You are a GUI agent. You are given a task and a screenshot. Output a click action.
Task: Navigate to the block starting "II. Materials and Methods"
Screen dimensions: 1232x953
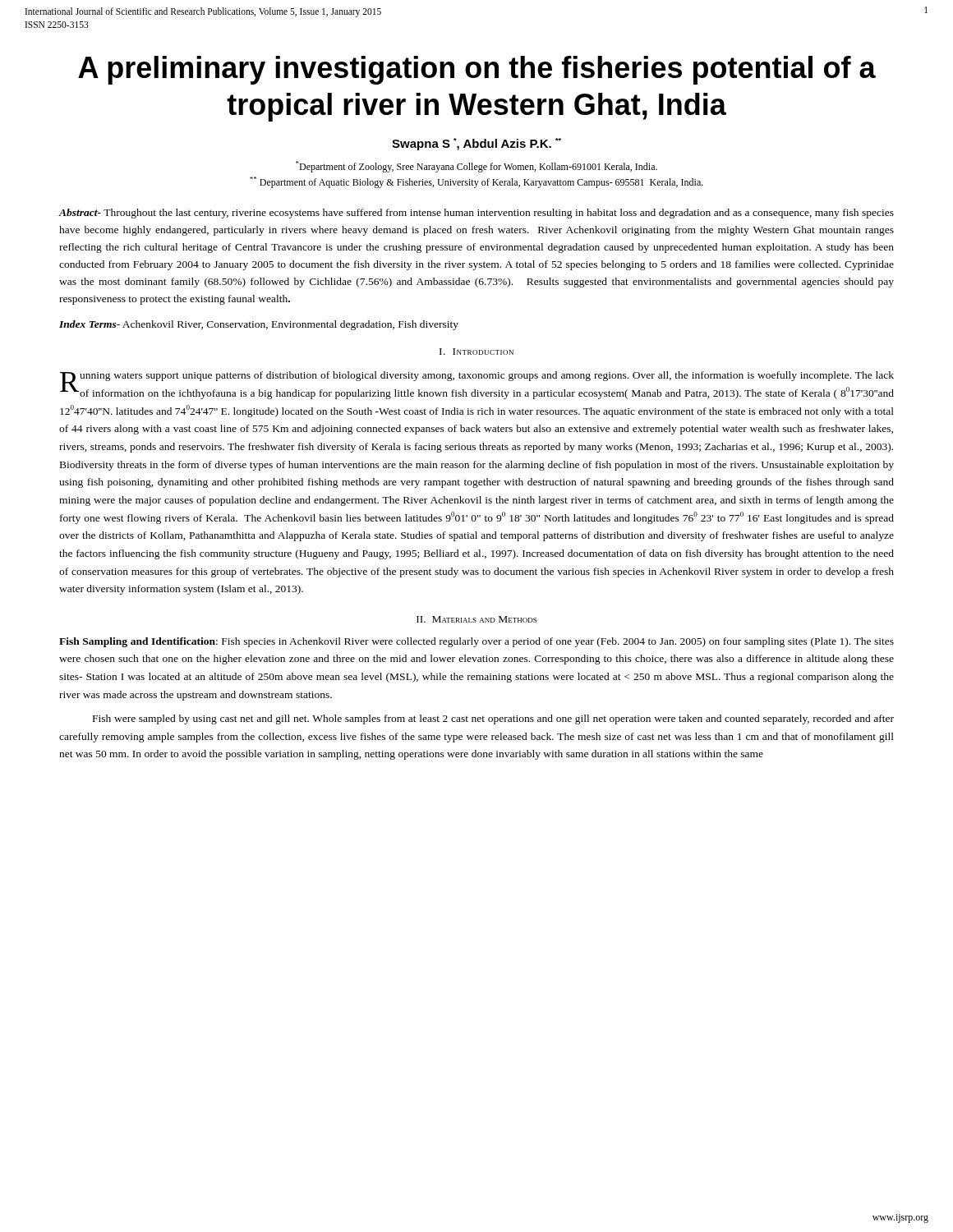tap(476, 619)
